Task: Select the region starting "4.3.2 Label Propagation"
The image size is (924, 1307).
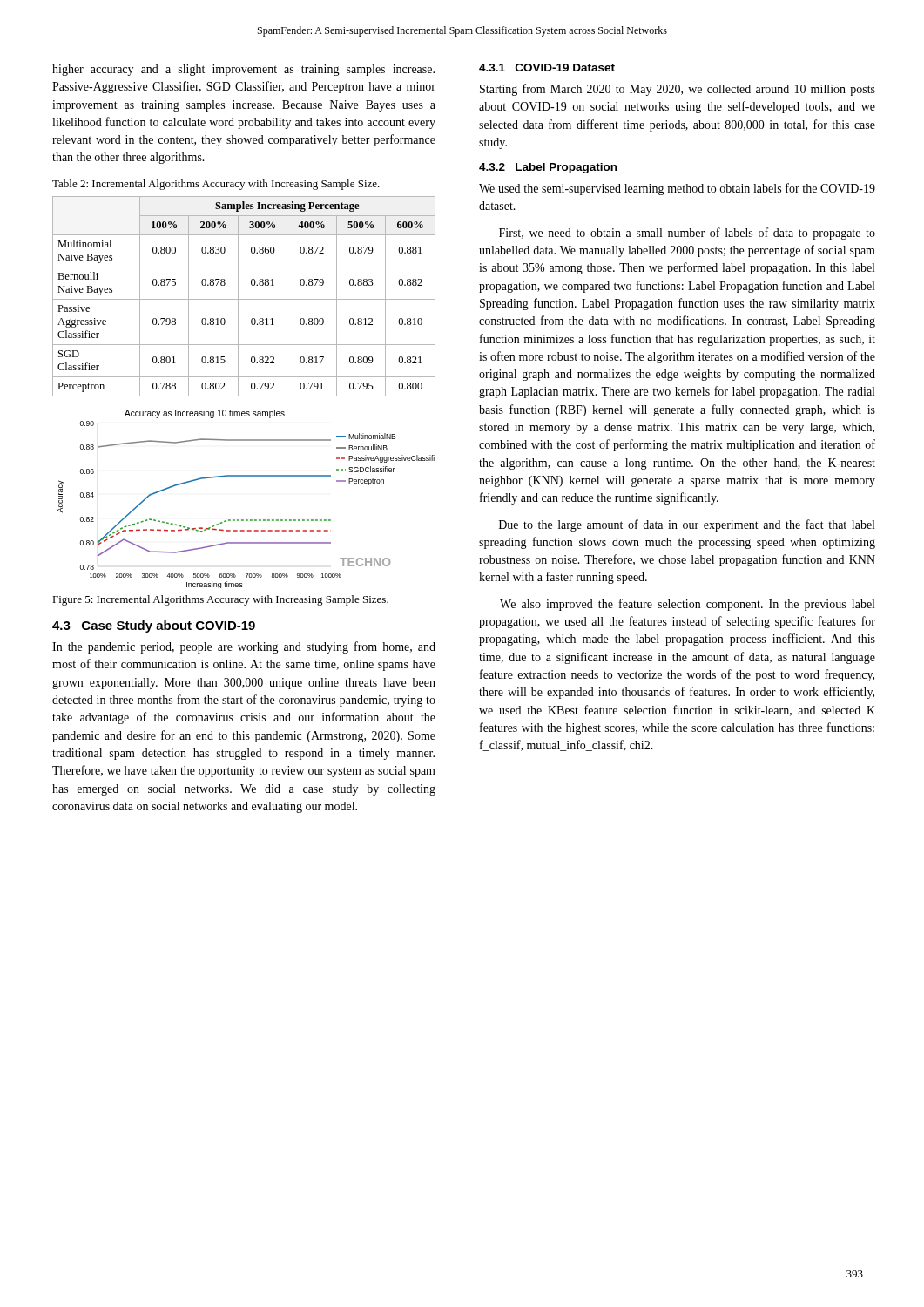Action: click(548, 167)
